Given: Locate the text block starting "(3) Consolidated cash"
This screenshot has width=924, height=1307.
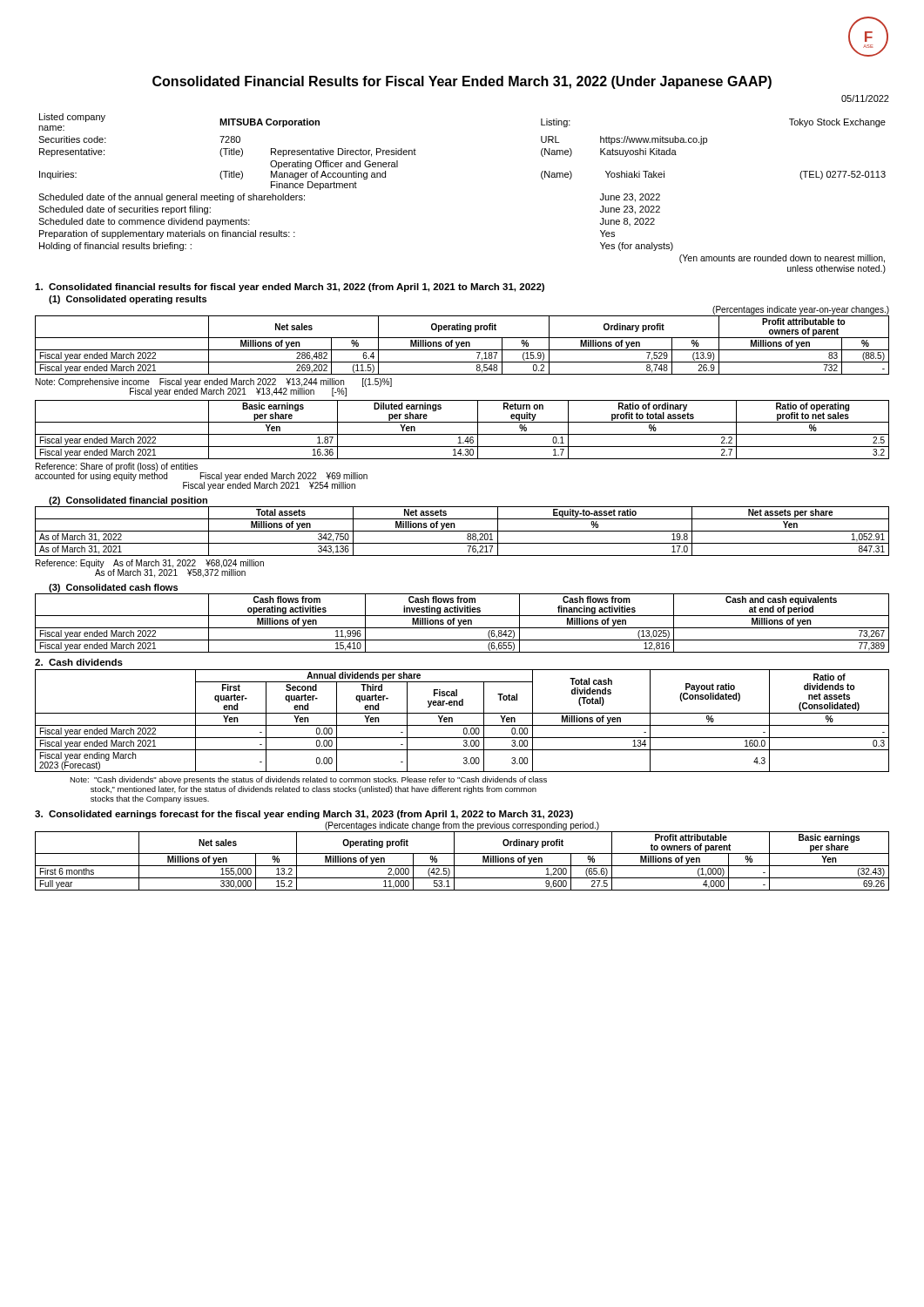Looking at the screenshot, I should (113, 587).
